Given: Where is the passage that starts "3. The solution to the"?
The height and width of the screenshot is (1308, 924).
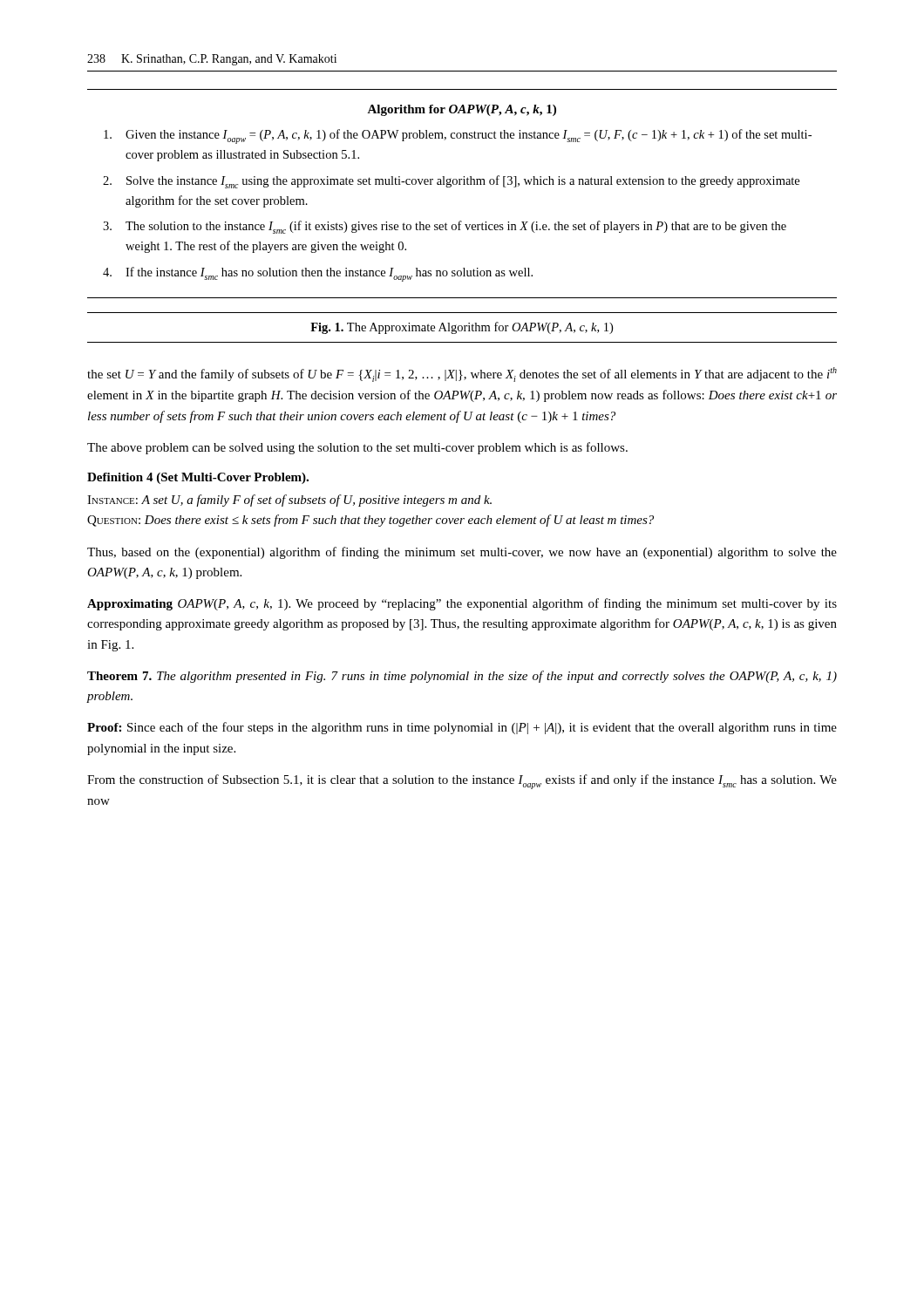Looking at the screenshot, I should tap(462, 237).
